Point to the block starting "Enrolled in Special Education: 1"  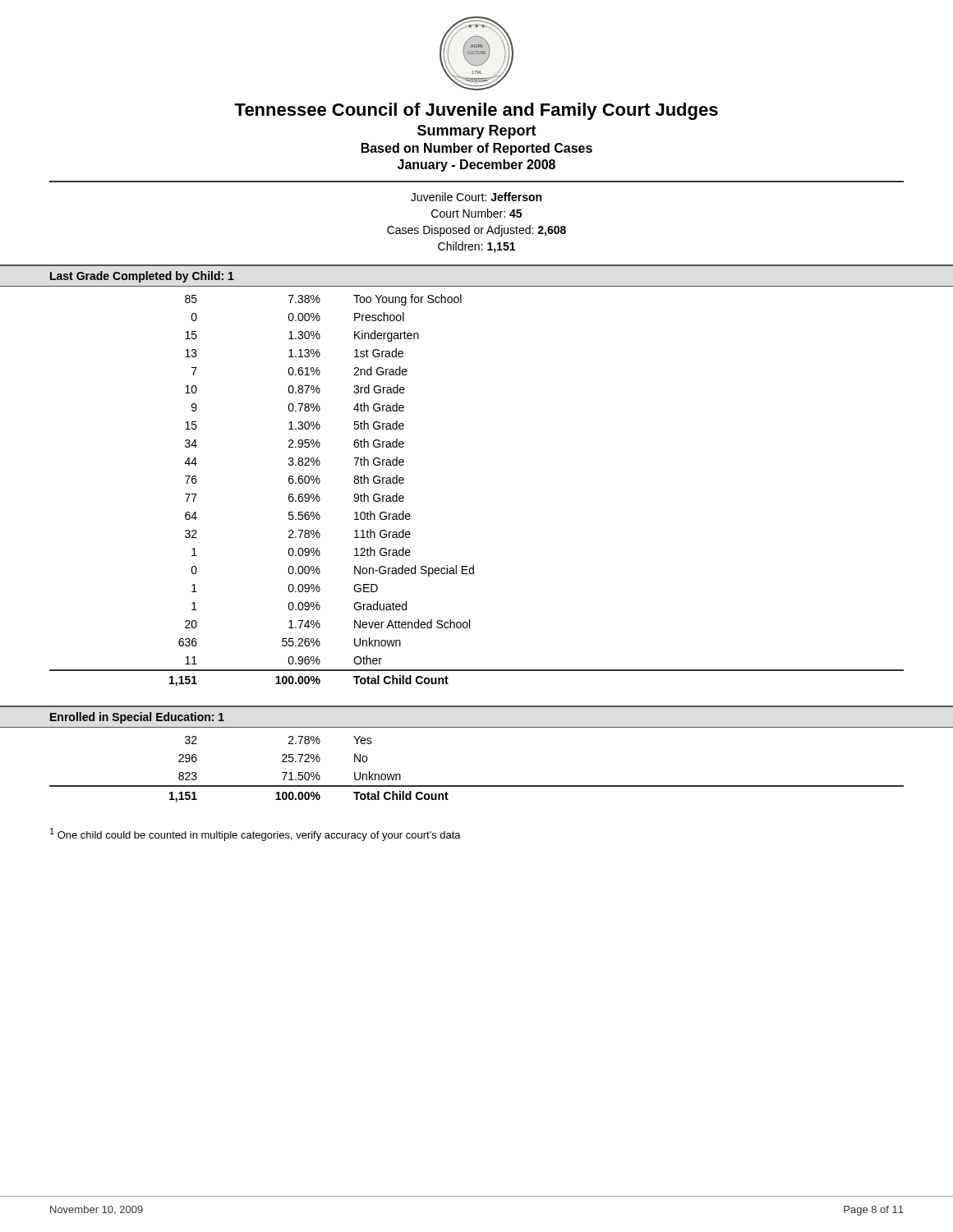tap(137, 717)
